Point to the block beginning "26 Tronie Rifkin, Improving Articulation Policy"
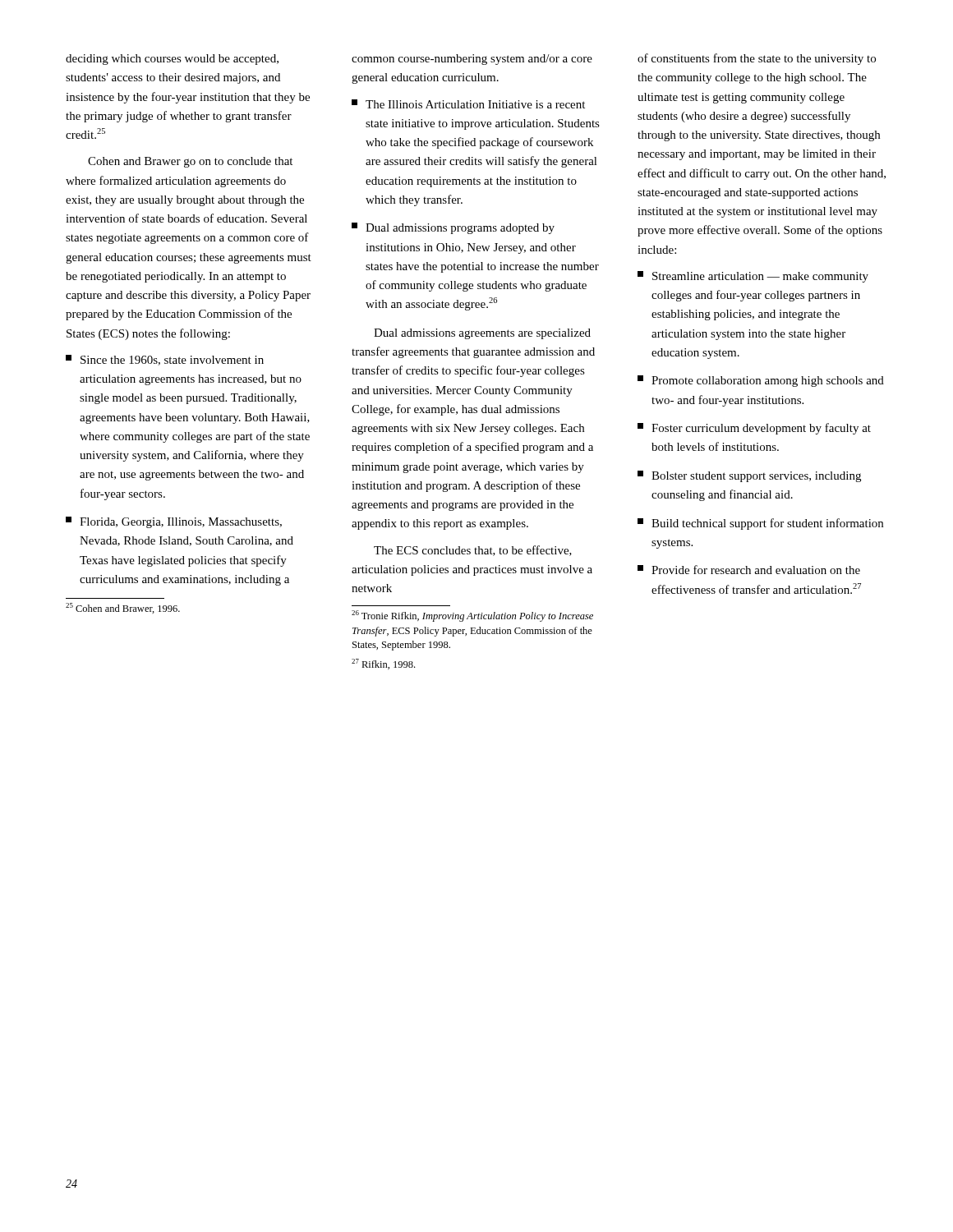 (473, 630)
